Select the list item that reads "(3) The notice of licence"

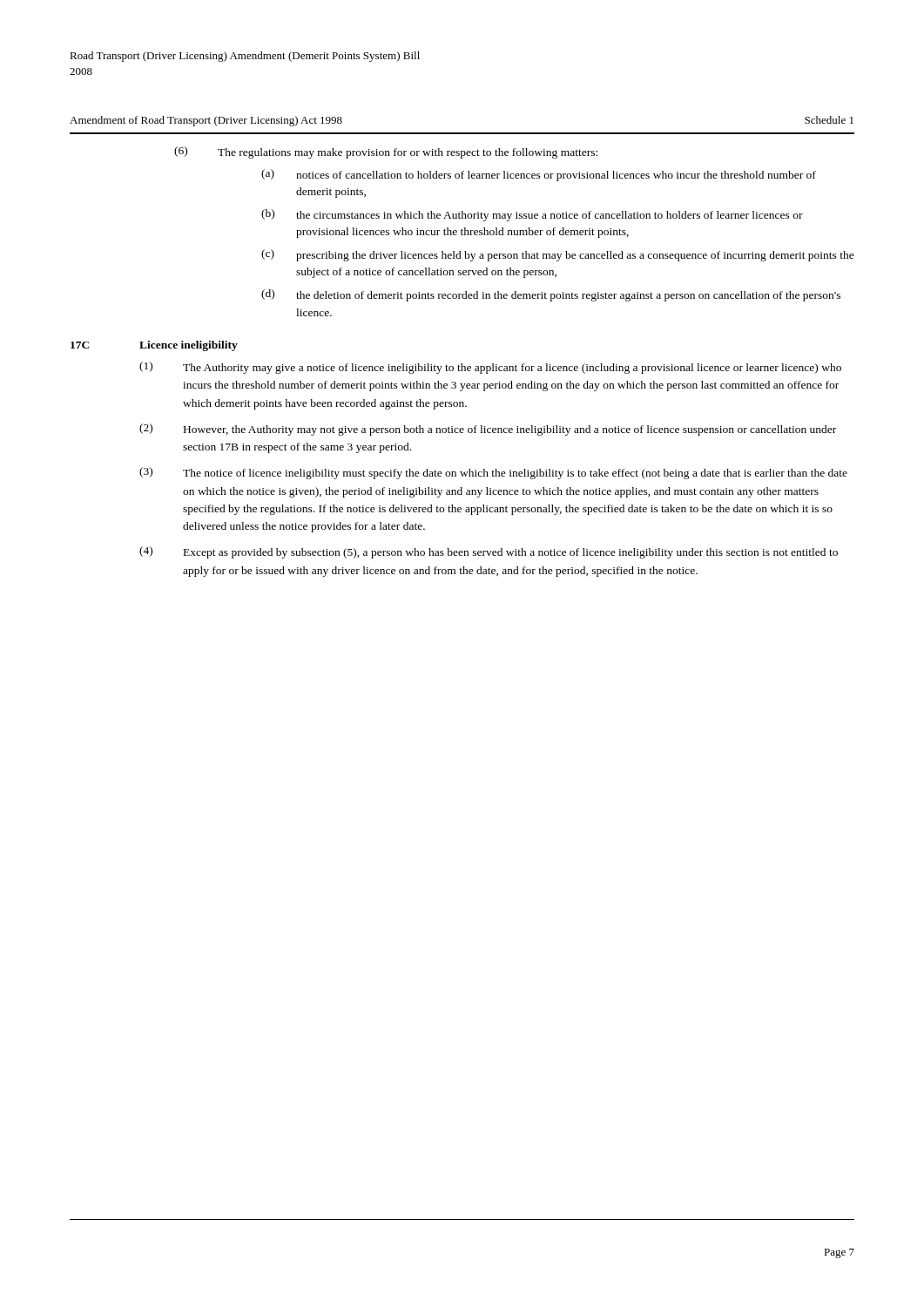coord(497,500)
